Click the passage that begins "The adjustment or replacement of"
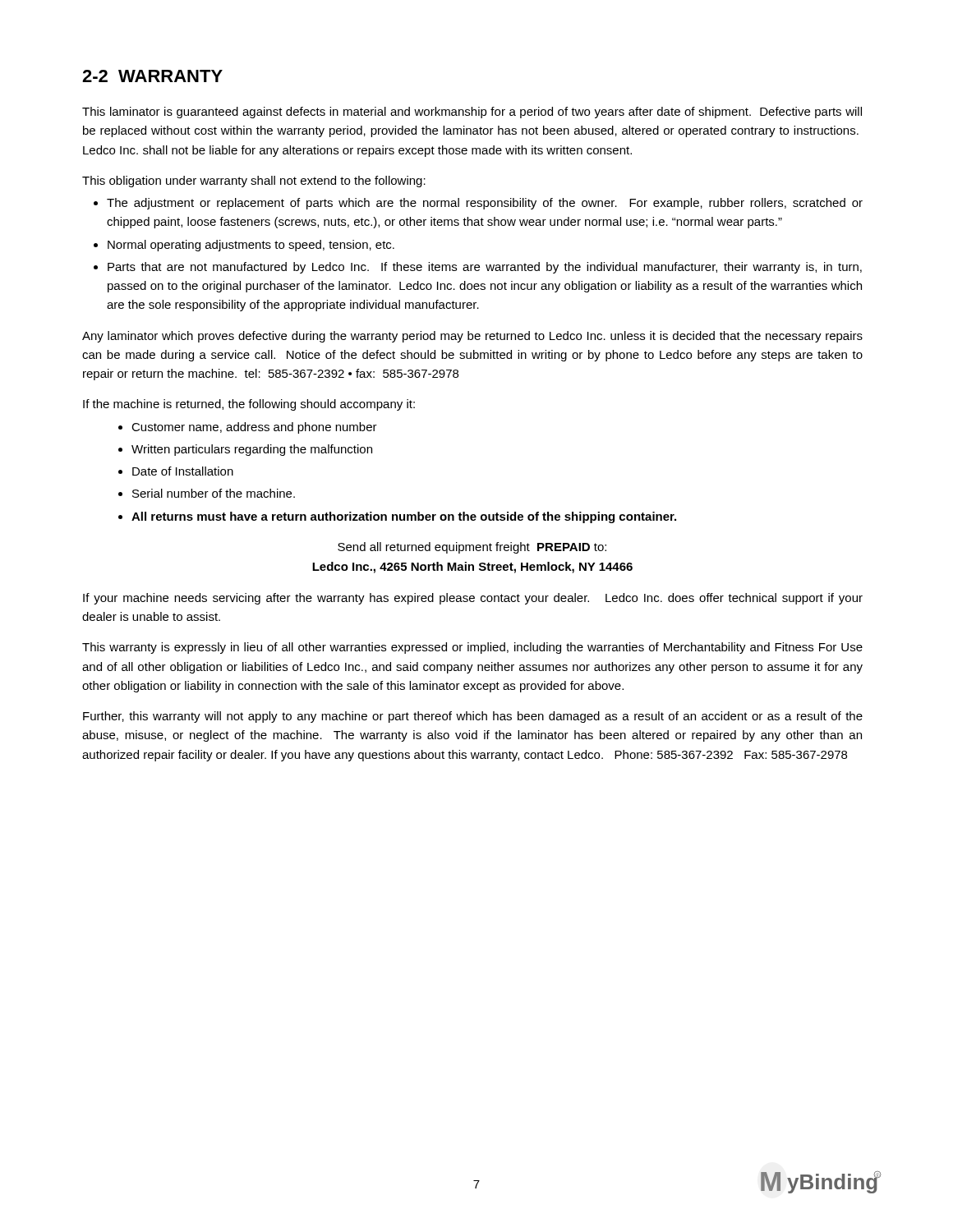The width and height of the screenshot is (953, 1232). click(x=485, y=212)
